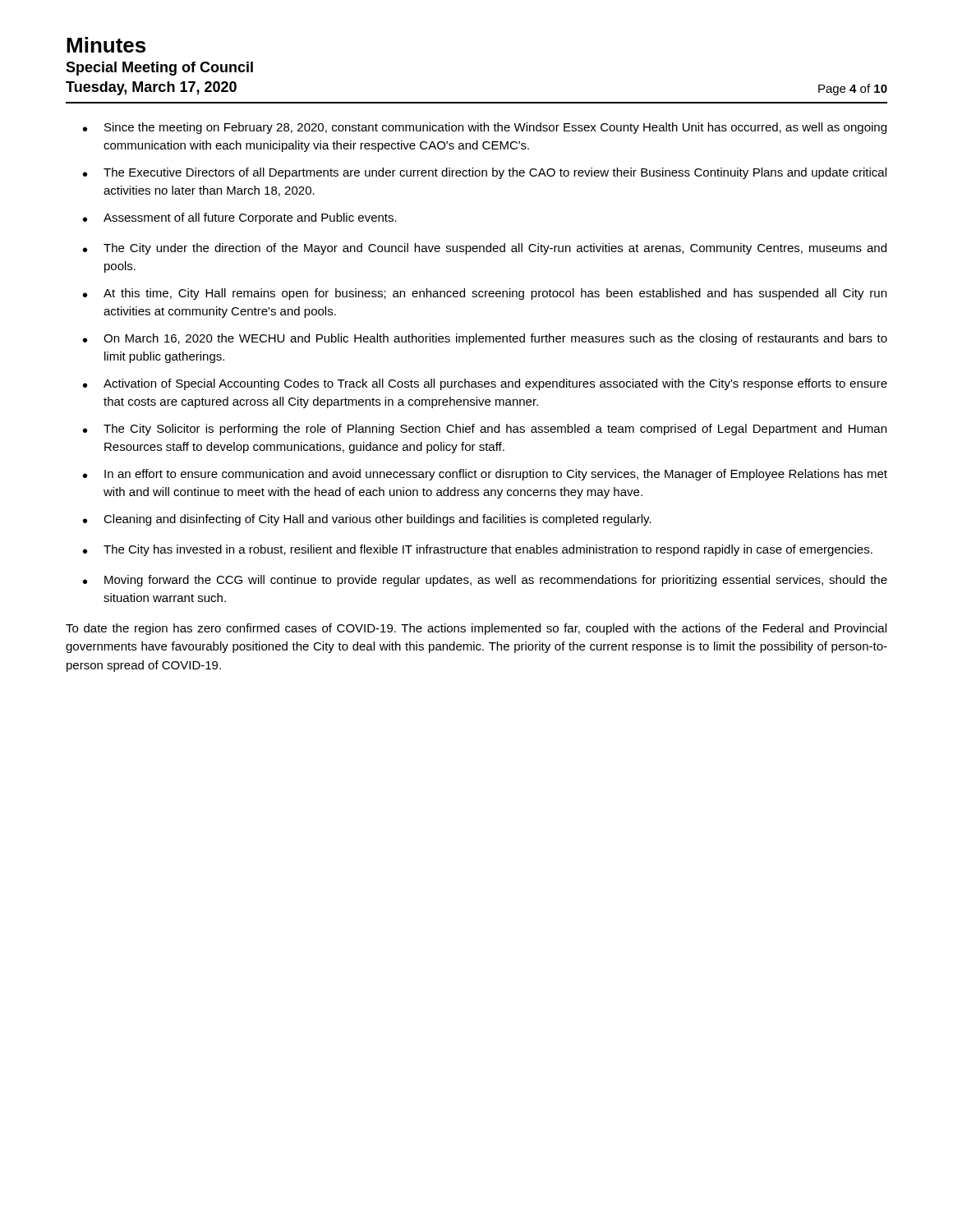The image size is (953, 1232).
Task: Locate the list item with the text "• Since the"
Action: (485, 137)
